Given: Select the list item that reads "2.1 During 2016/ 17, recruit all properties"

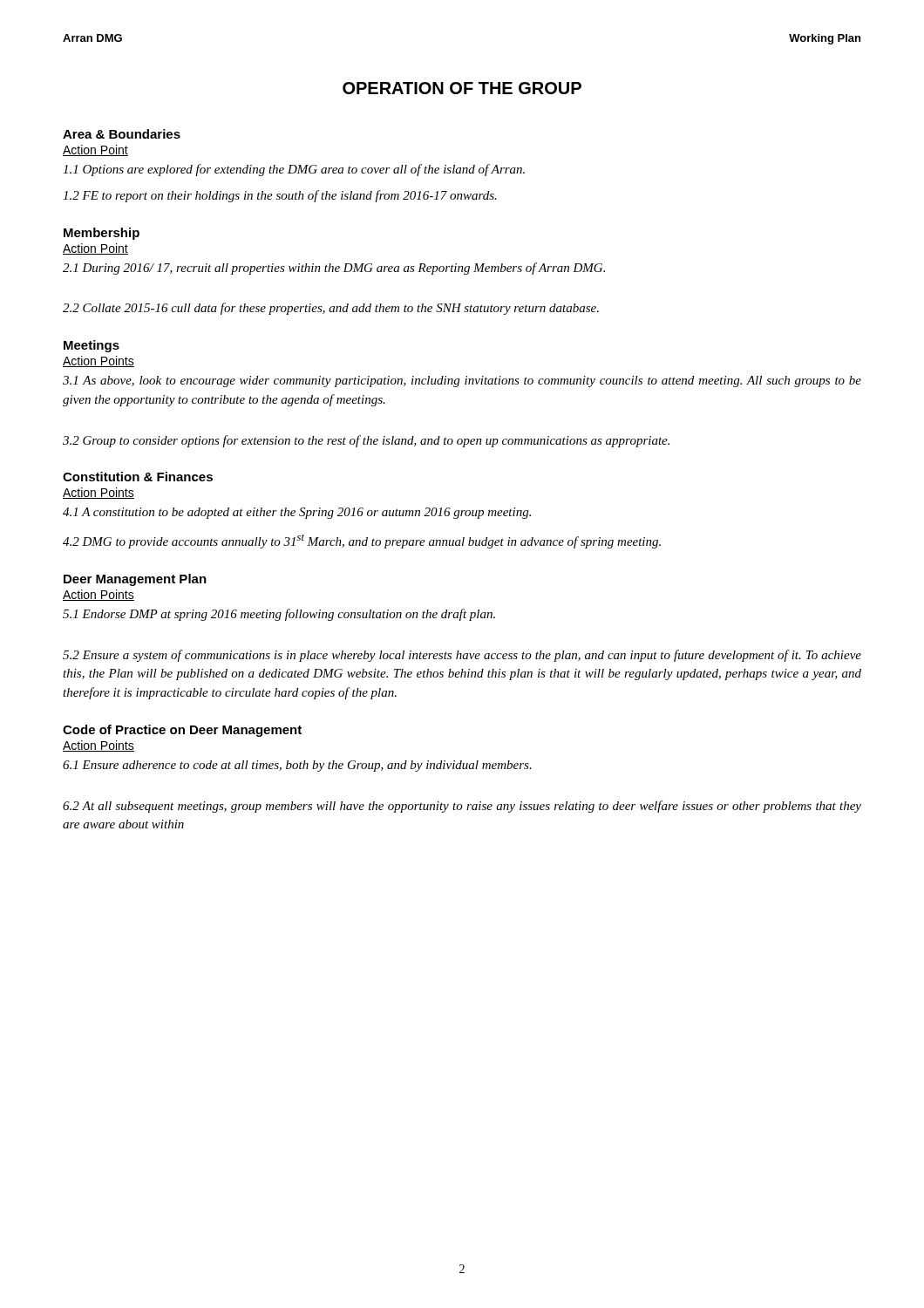Looking at the screenshot, I should point(334,267).
